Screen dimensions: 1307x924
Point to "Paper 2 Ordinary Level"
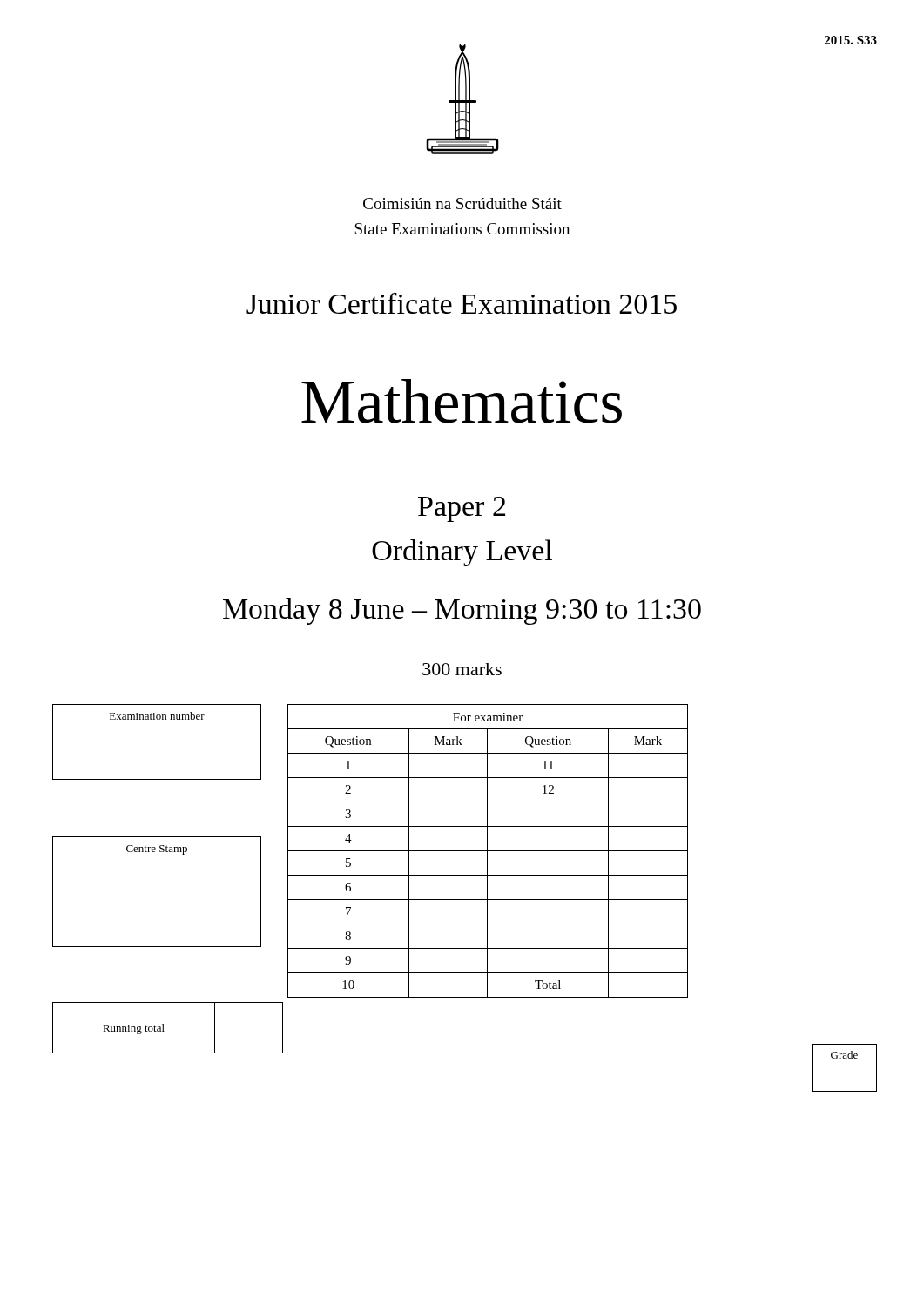462,528
